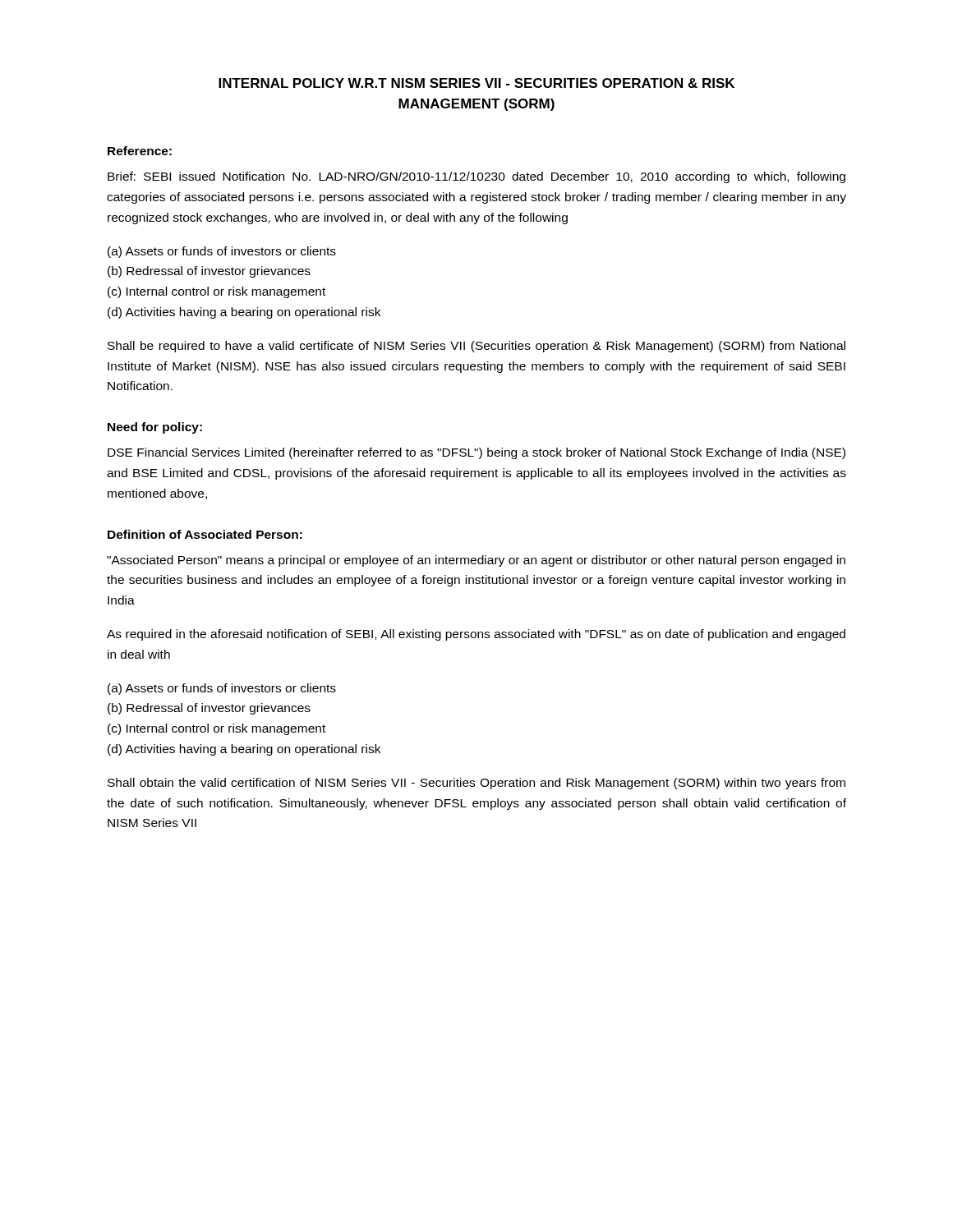The image size is (953, 1232).
Task: Select the text block with the text "As required in the aforesaid notification of SEBI,"
Action: [x=476, y=644]
